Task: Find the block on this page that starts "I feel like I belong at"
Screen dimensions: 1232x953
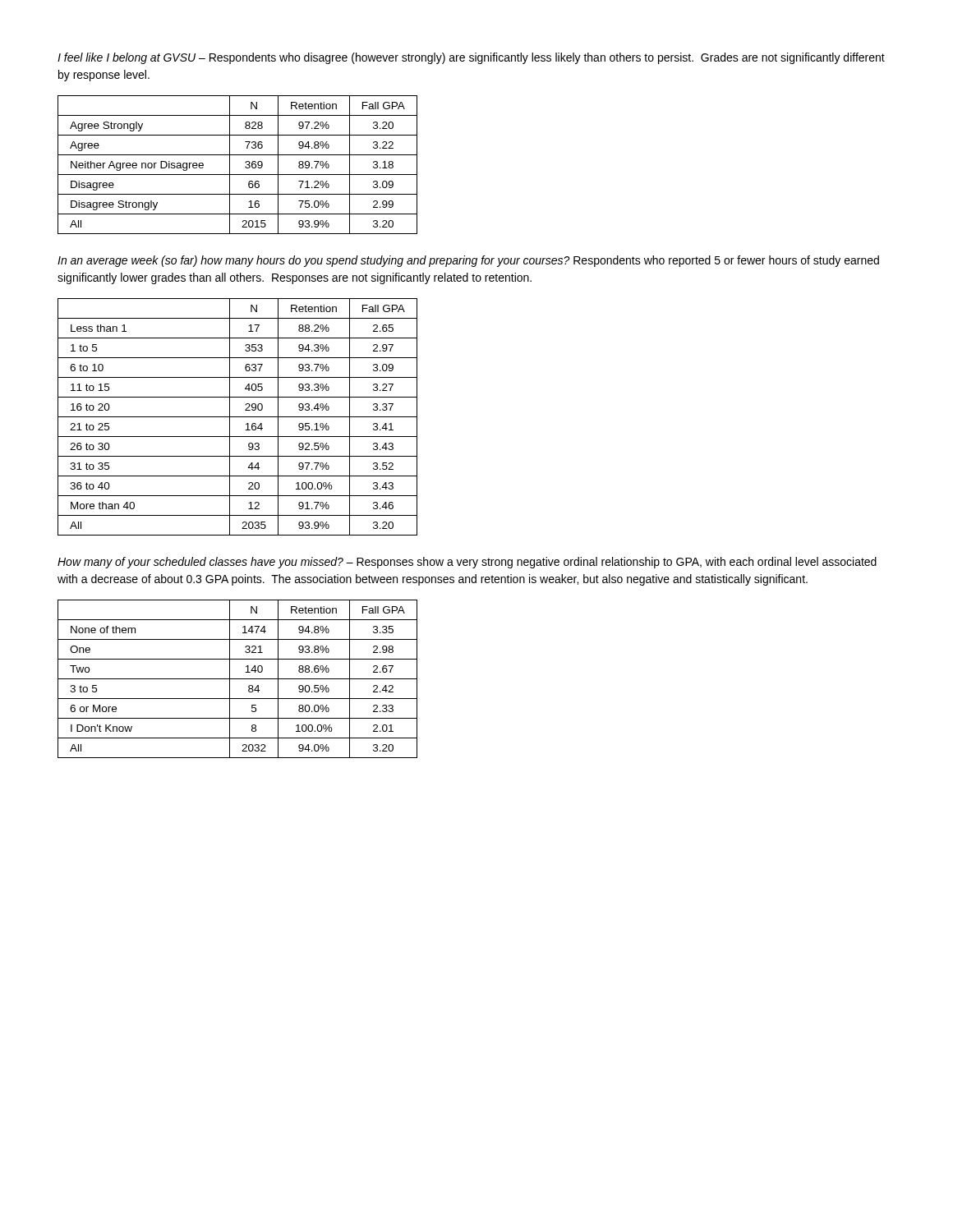Action: (x=471, y=66)
